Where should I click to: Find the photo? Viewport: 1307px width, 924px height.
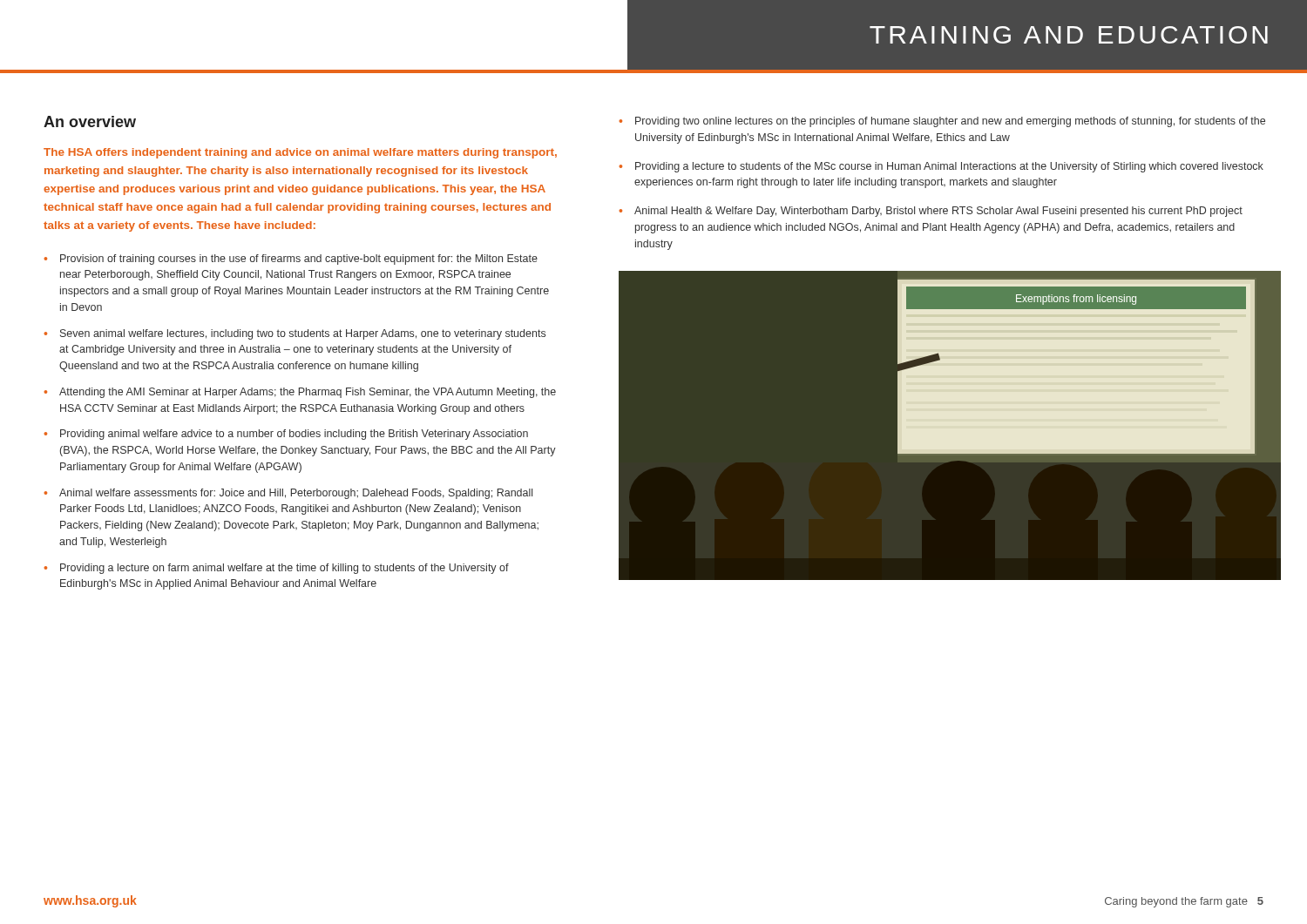950,426
